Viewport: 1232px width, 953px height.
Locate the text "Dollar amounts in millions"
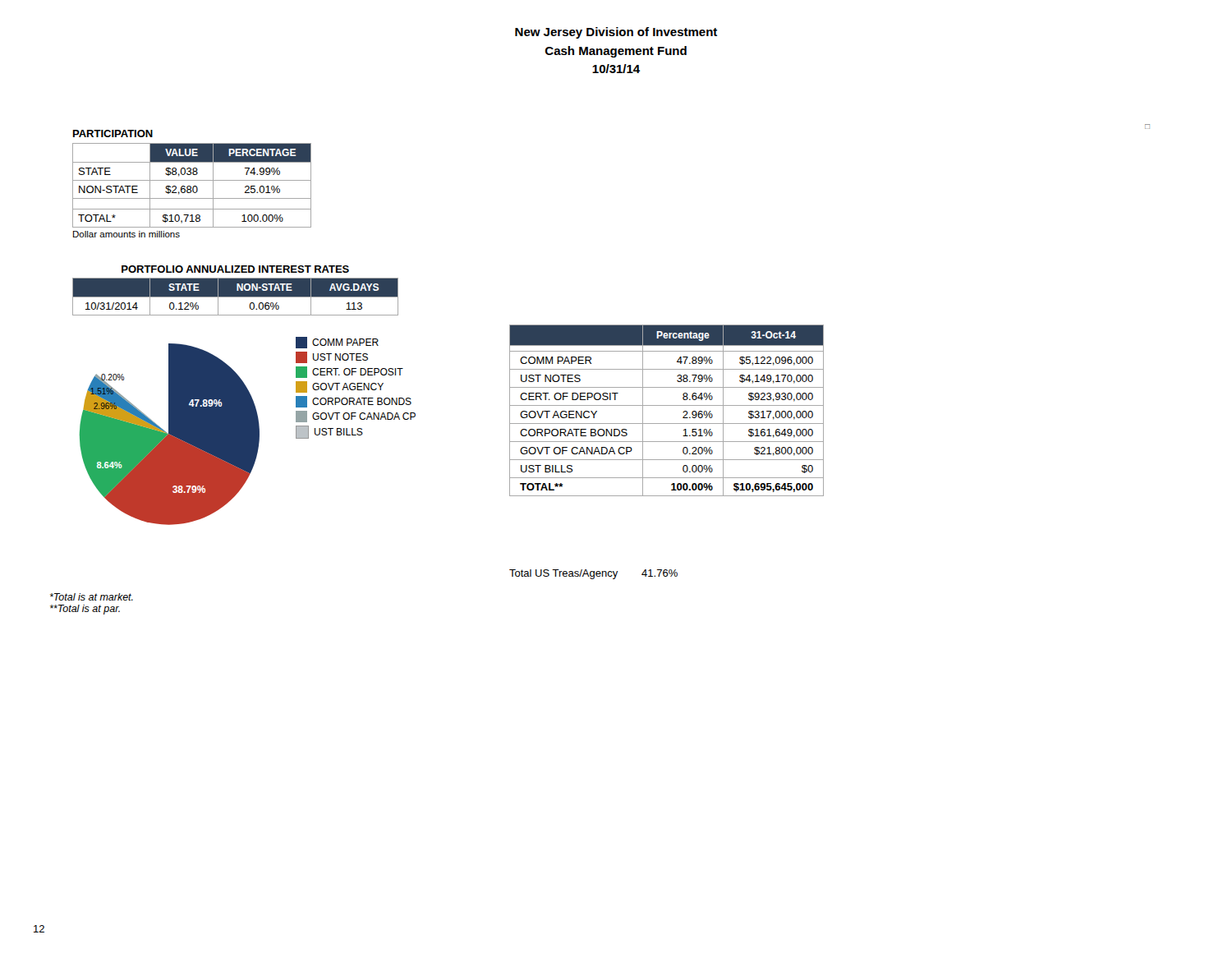pos(126,234)
